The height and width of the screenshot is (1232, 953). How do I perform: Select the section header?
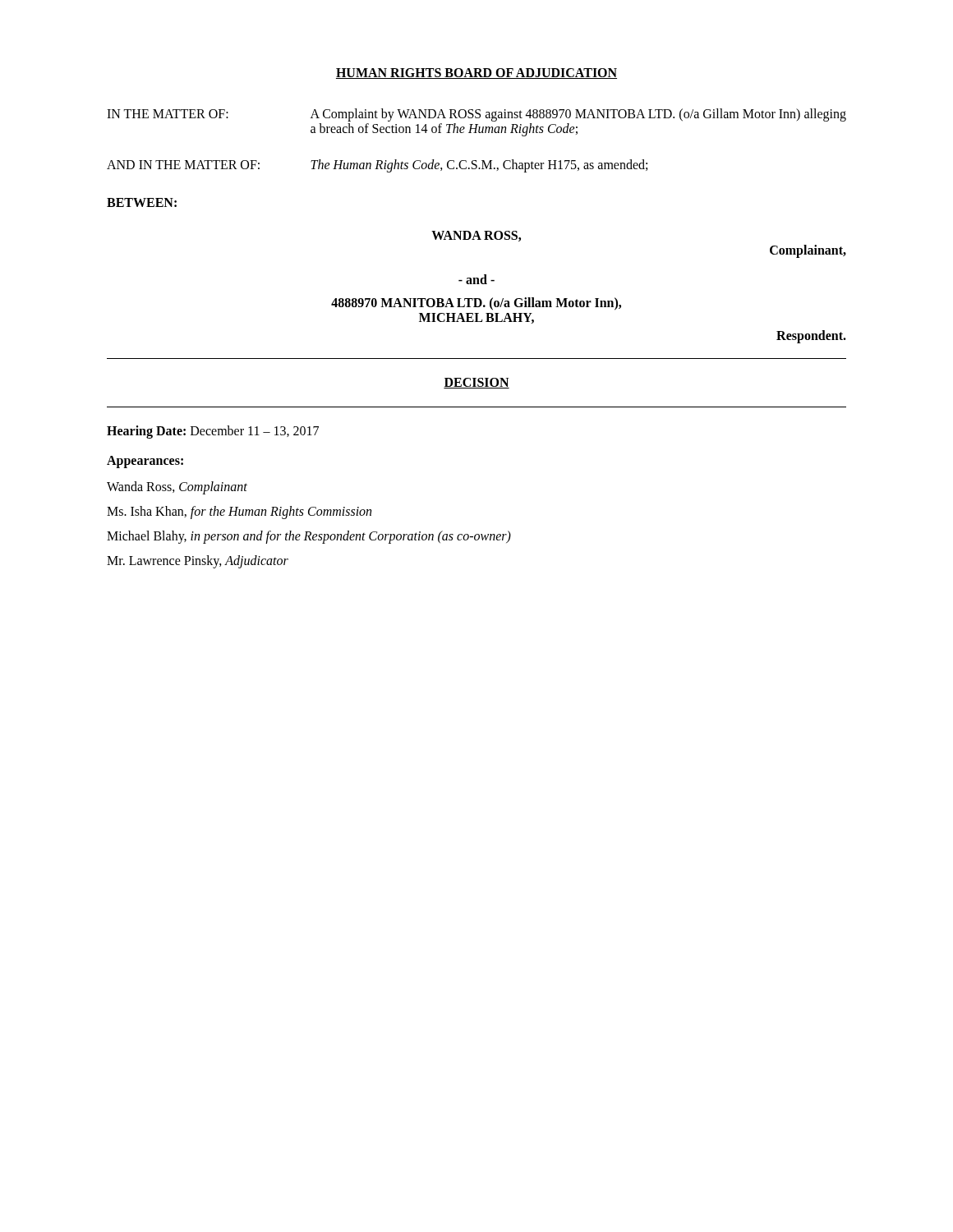tap(476, 382)
